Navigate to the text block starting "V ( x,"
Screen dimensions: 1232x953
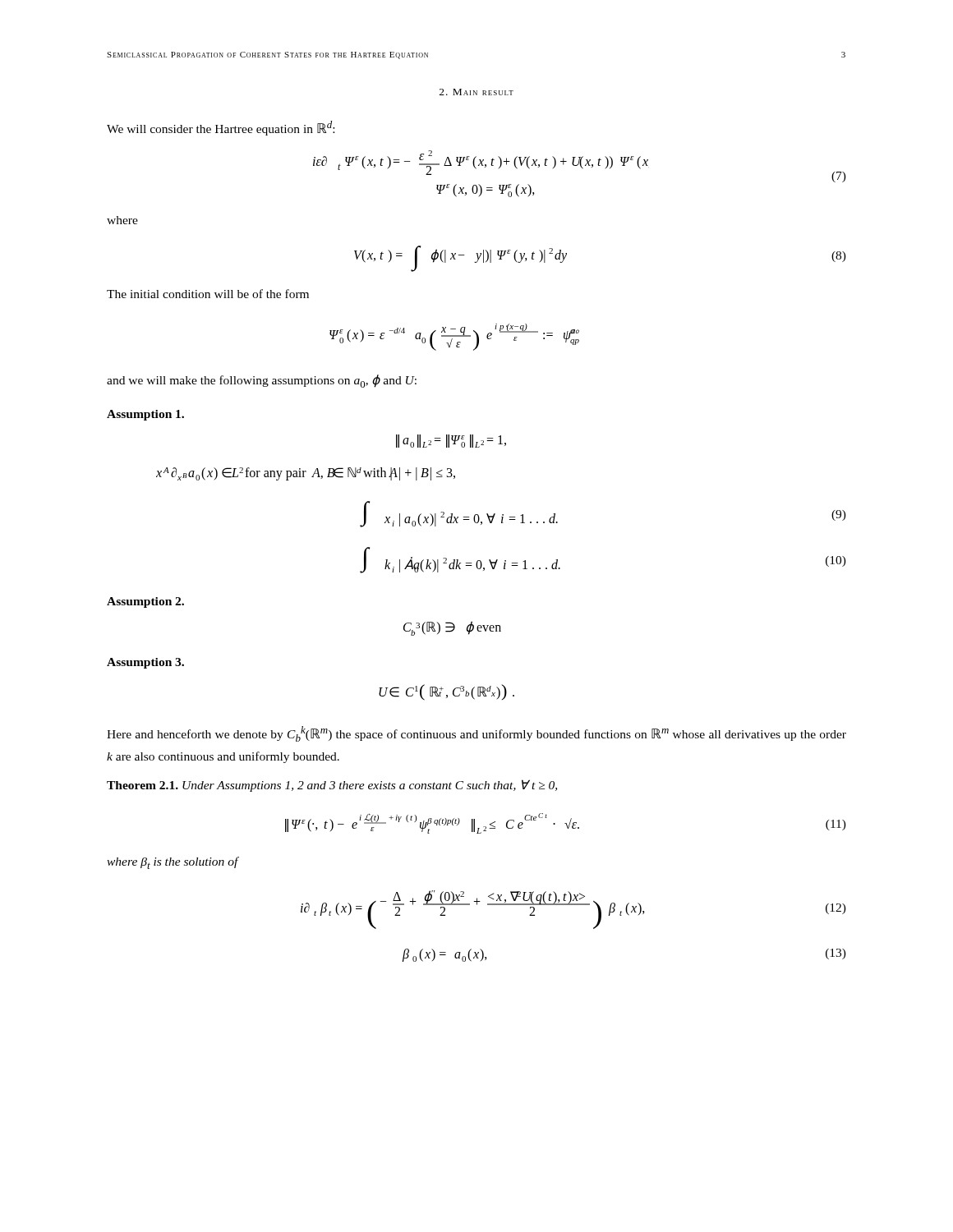(x=445, y=258)
